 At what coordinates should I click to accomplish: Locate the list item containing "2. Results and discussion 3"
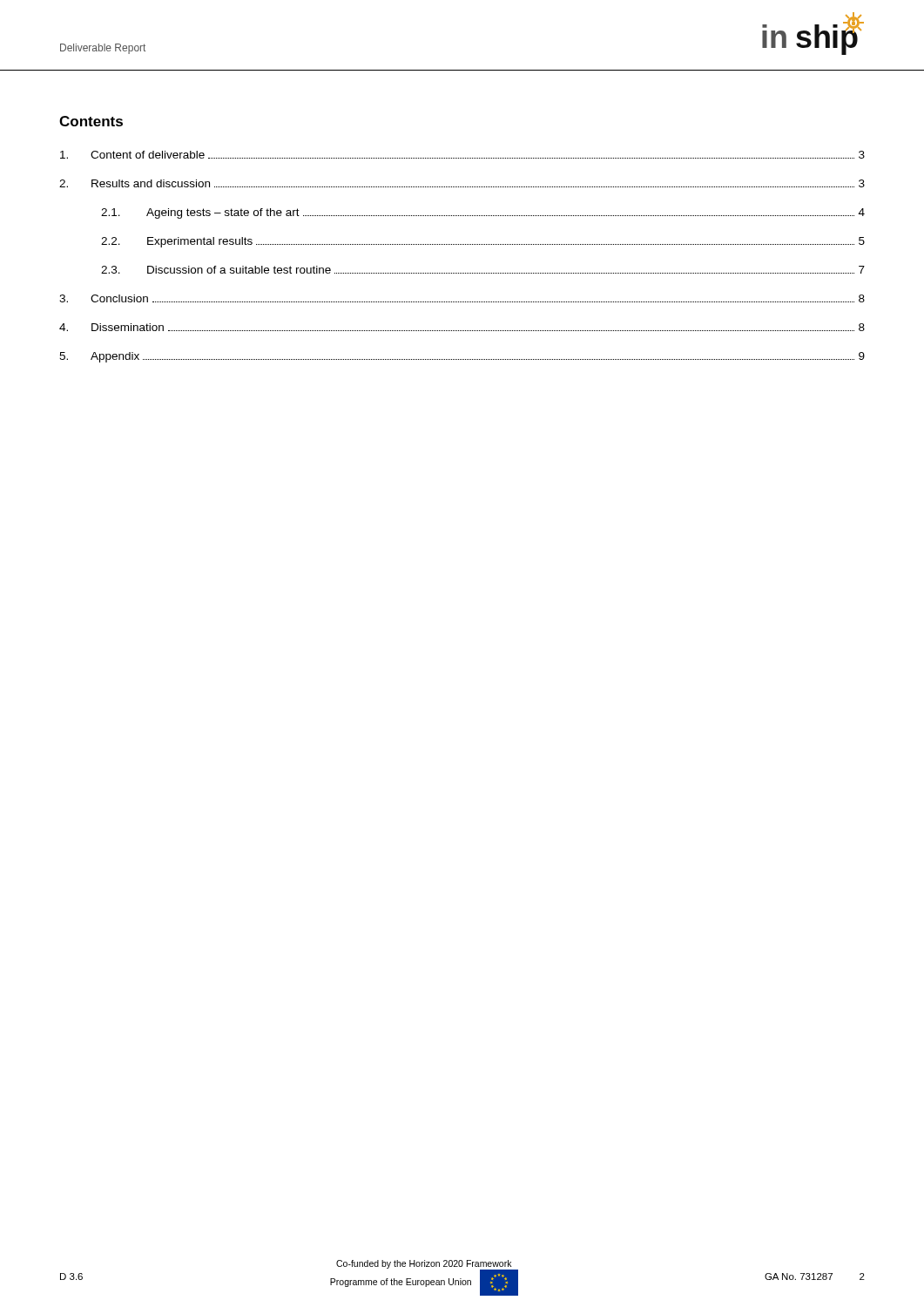(x=462, y=183)
